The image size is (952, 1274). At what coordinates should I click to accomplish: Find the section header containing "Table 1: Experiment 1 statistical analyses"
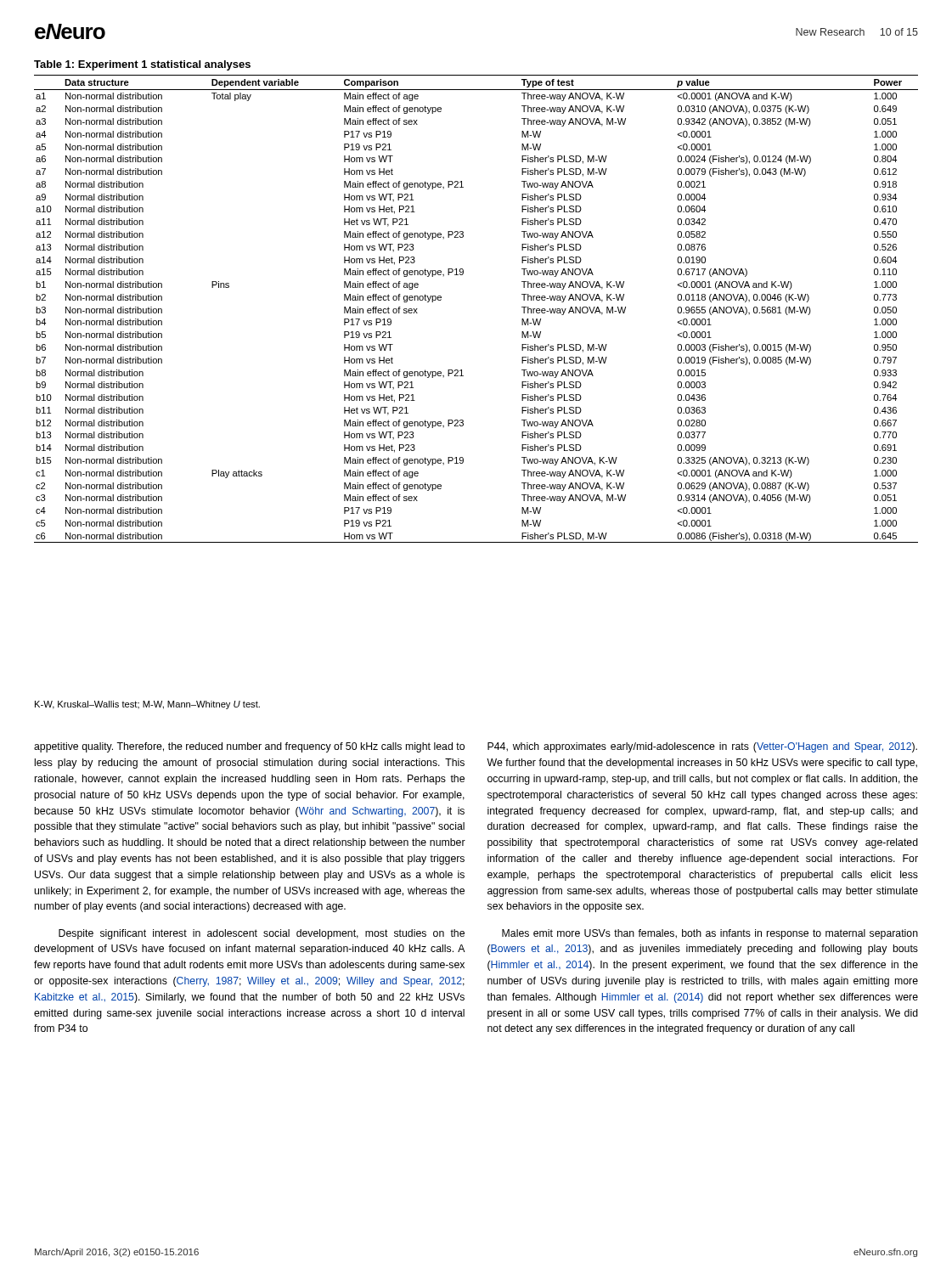coord(142,64)
